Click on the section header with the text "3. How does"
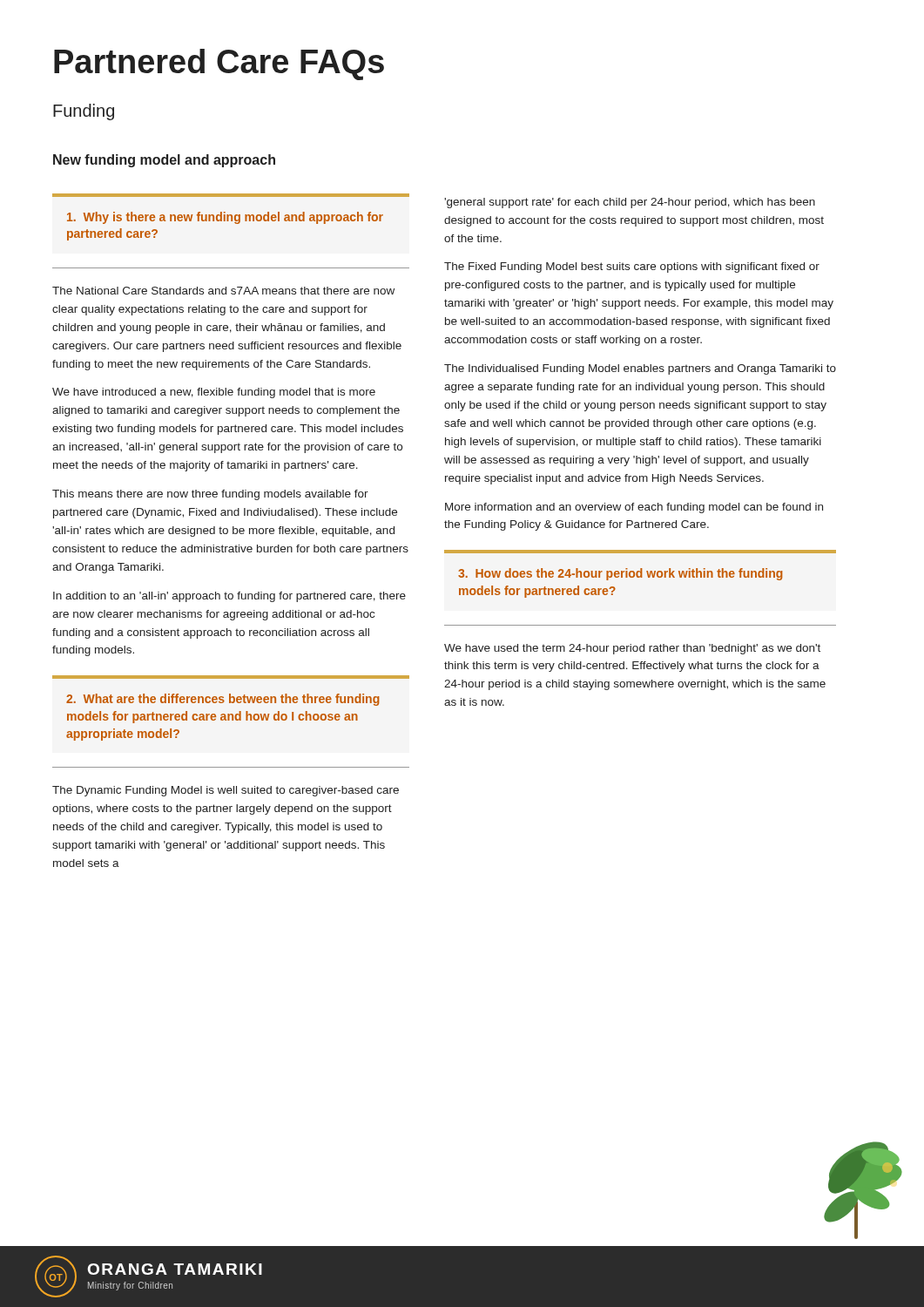924x1307 pixels. click(640, 588)
